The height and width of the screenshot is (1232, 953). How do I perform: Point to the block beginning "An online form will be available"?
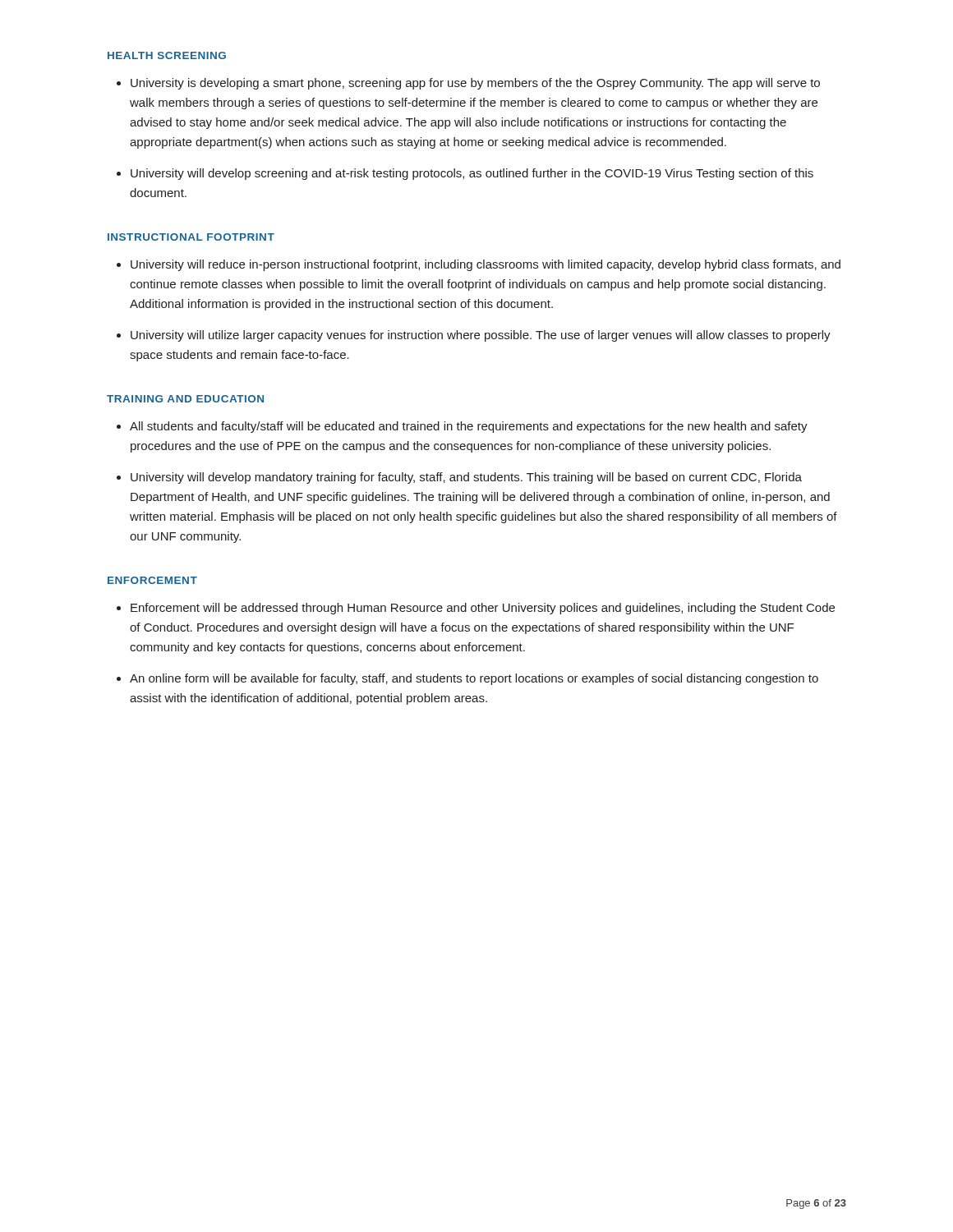point(474,688)
